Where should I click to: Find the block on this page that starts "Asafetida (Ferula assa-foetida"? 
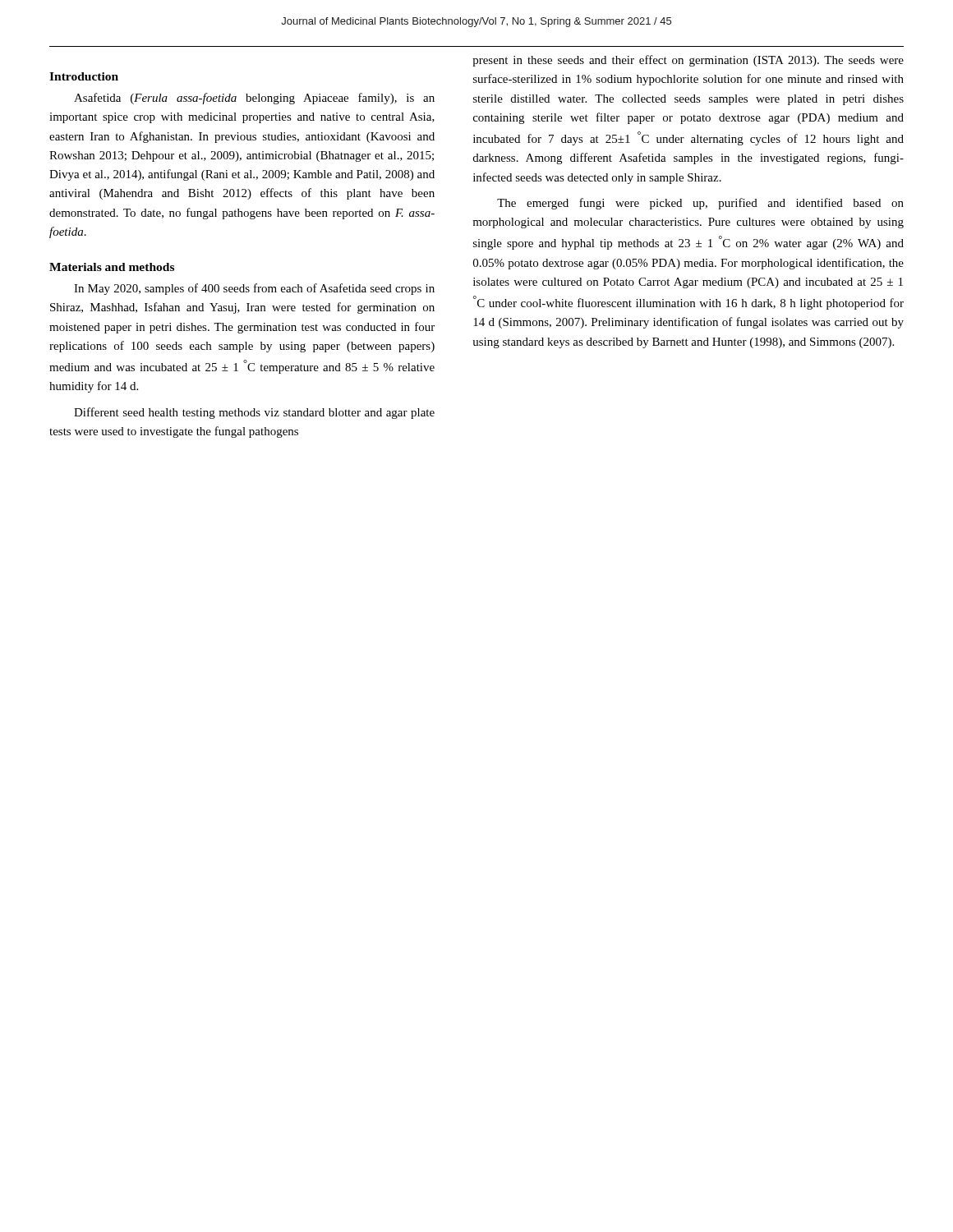(x=242, y=165)
